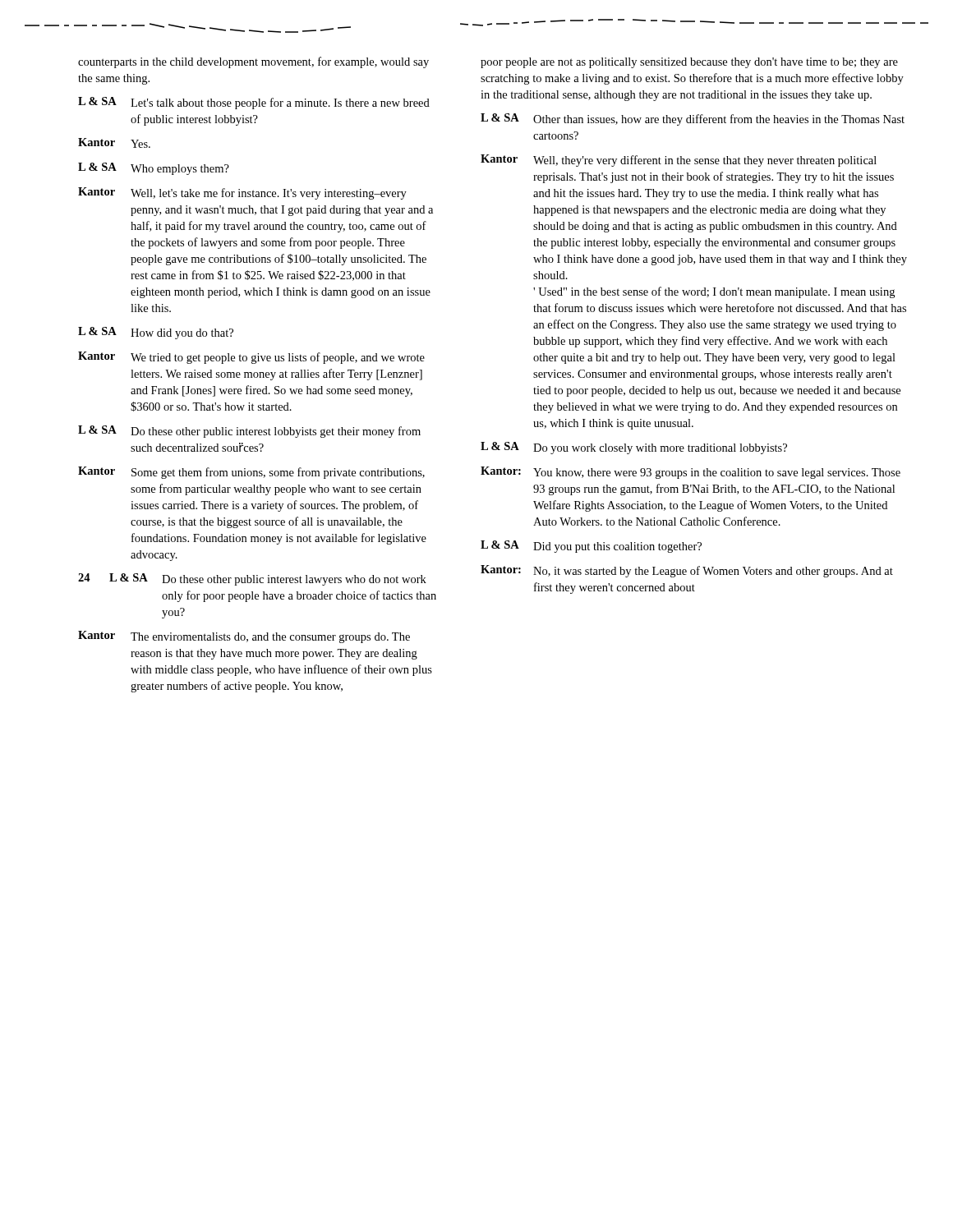The image size is (953, 1232).
Task: Navigate to the passage starting "L & SA Other than"
Action: click(x=696, y=127)
